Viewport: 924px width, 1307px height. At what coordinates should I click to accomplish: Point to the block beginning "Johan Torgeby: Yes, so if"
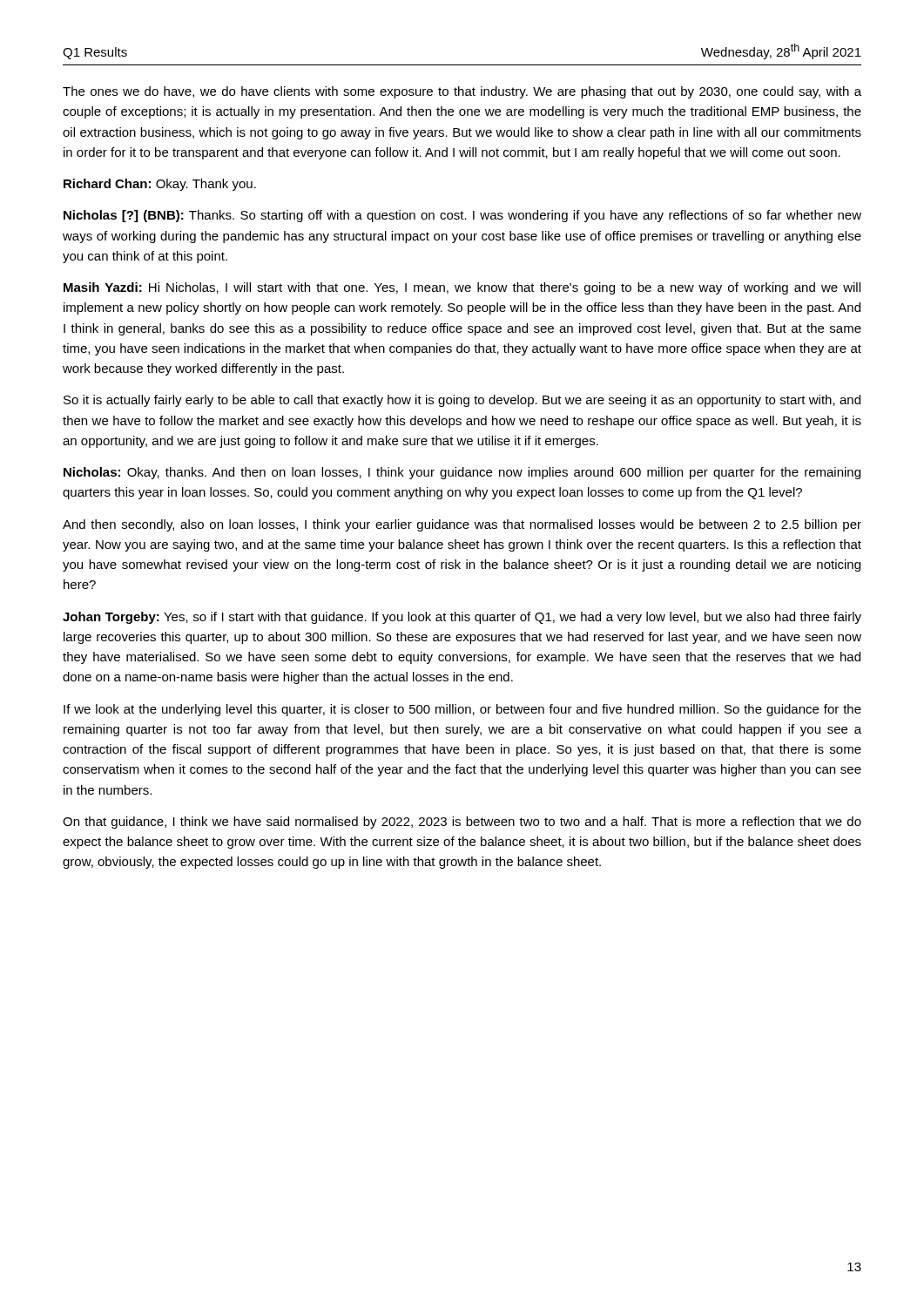pyautogui.click(x=462, y=646)
